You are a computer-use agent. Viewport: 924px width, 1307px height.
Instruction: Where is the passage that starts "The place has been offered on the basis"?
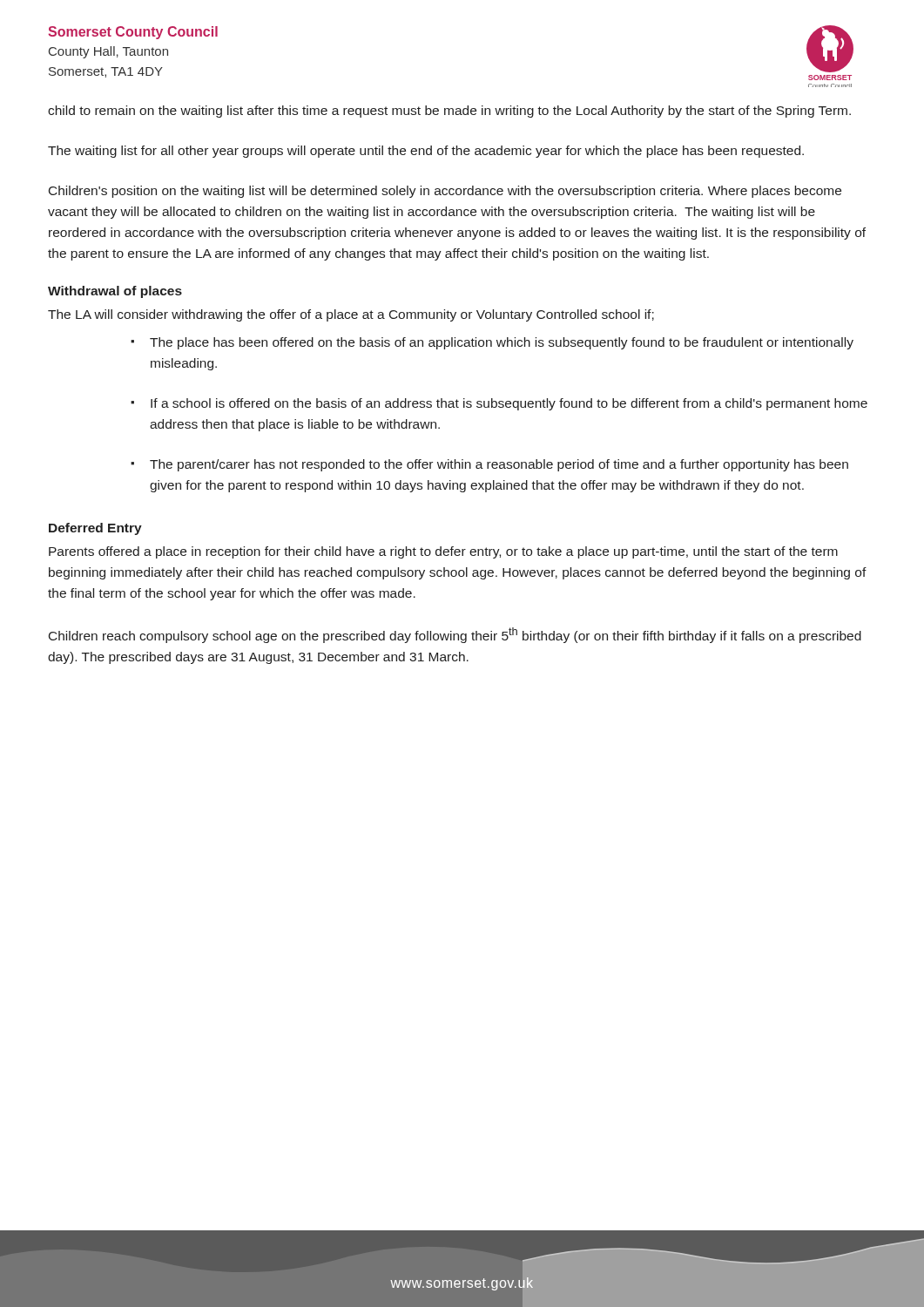[x=502, y=353]
